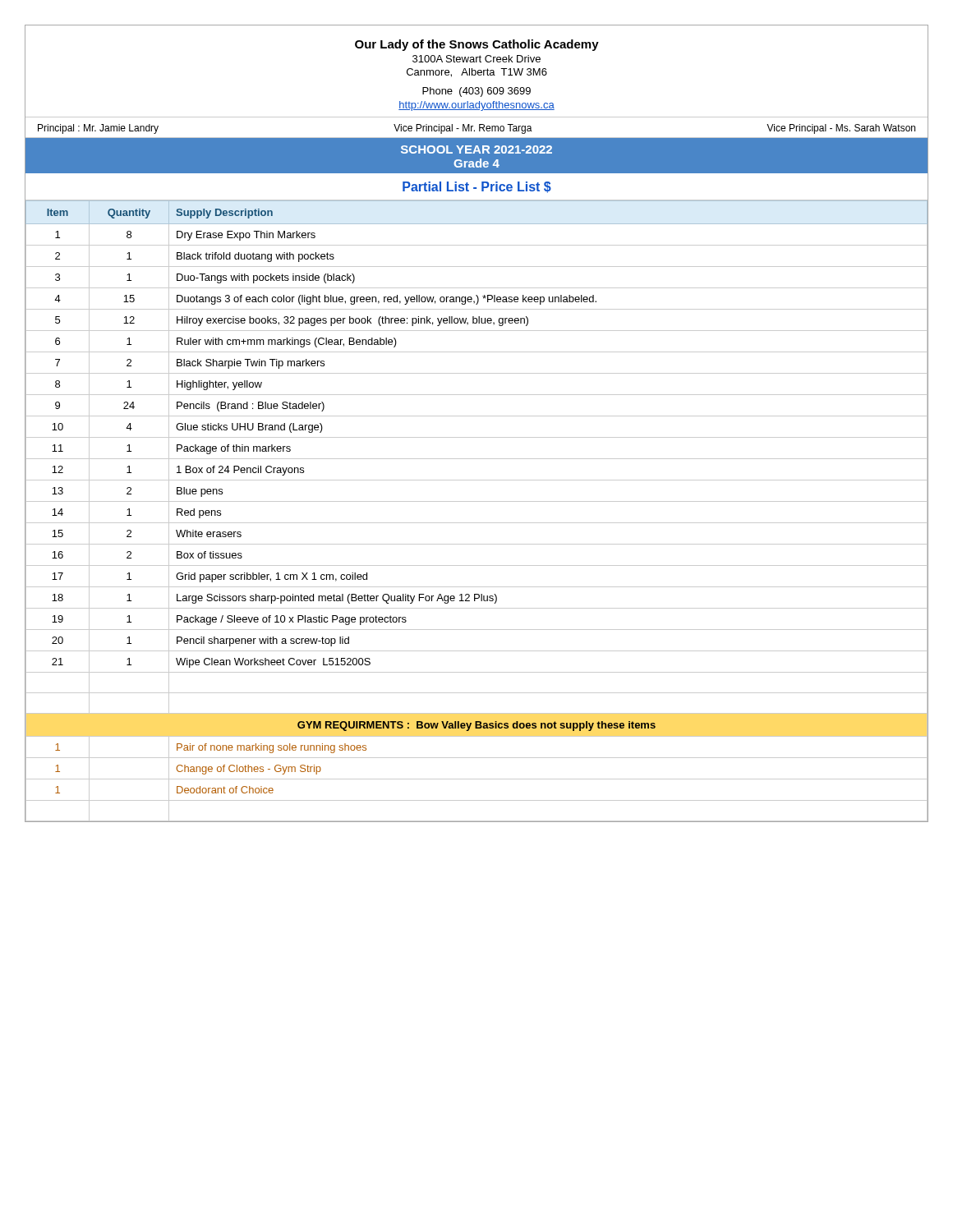953x1232 pixels.
Task: Locate the block starting "SCHOOL YEAR 2021-2022 Grade 4"
Action: (476, 156)
